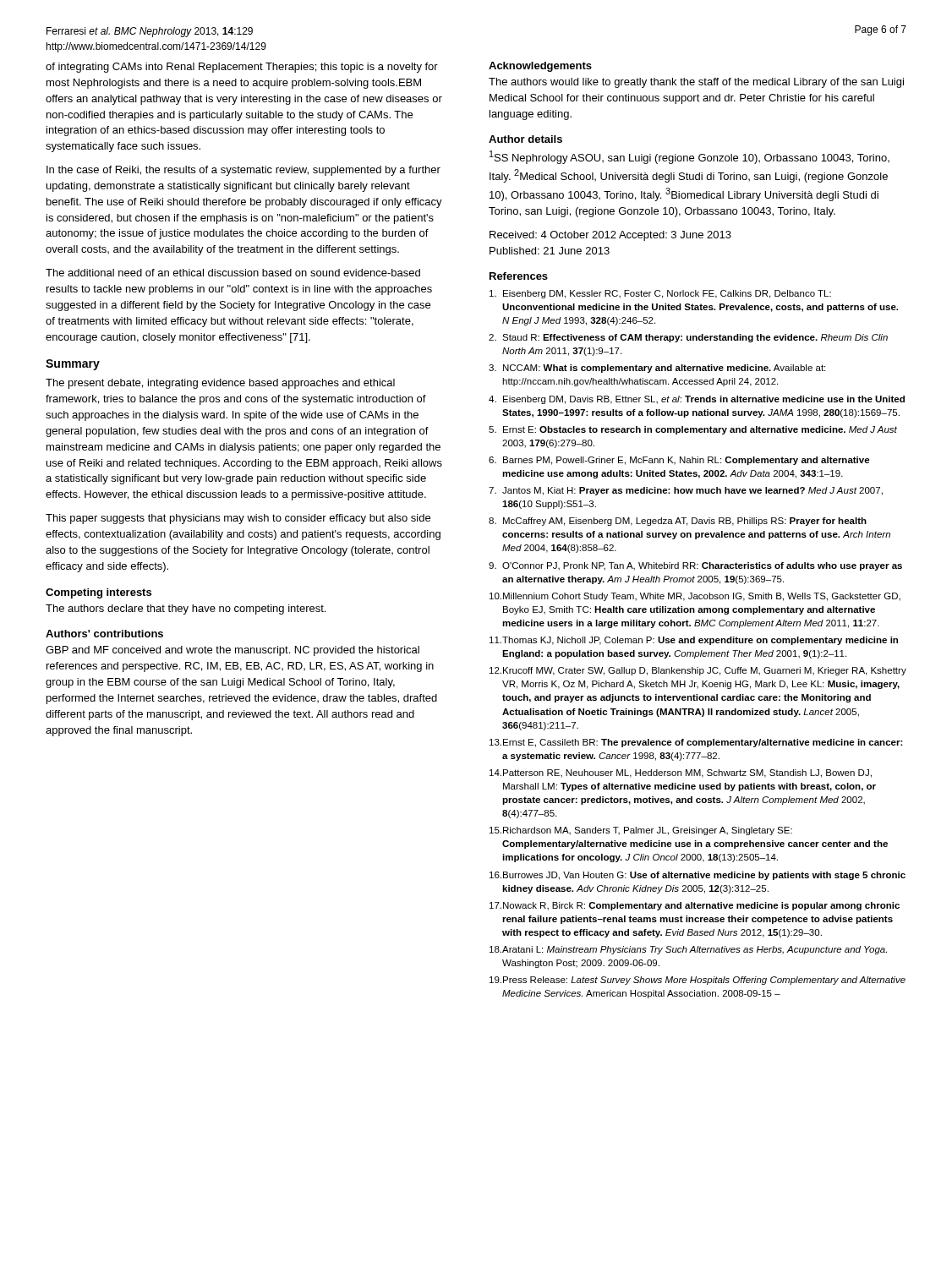Navigate to the element starting "11. Thomas KJ, Nicholl JP, Coleman"
Viewport: 952px width, 1268px height.
(x=697, y=647)
